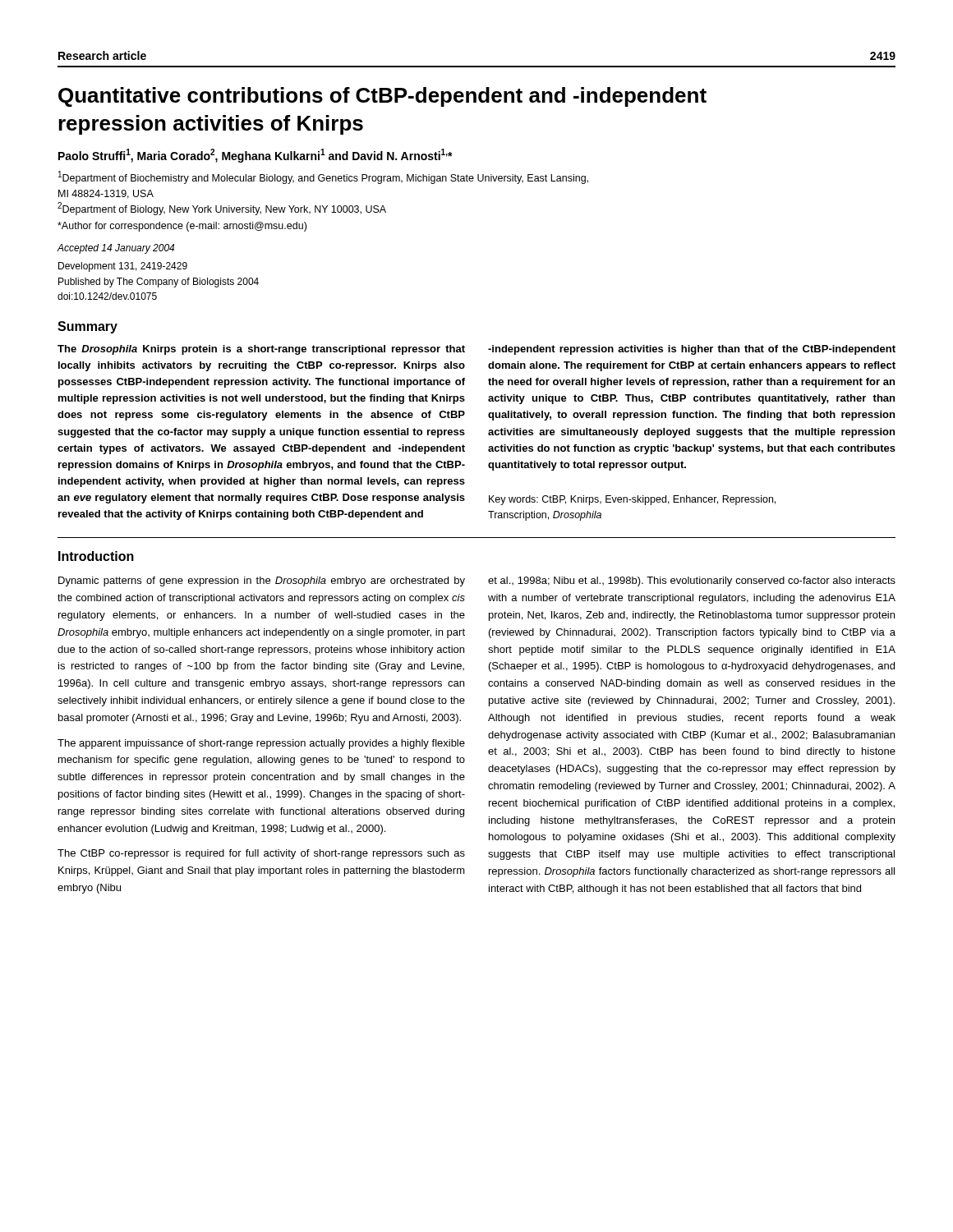Viewport: 953px width, 1232px height.
Task: Find the block on this page that starts "1Department of Biochemistry and"
Action: click(323, 201)
